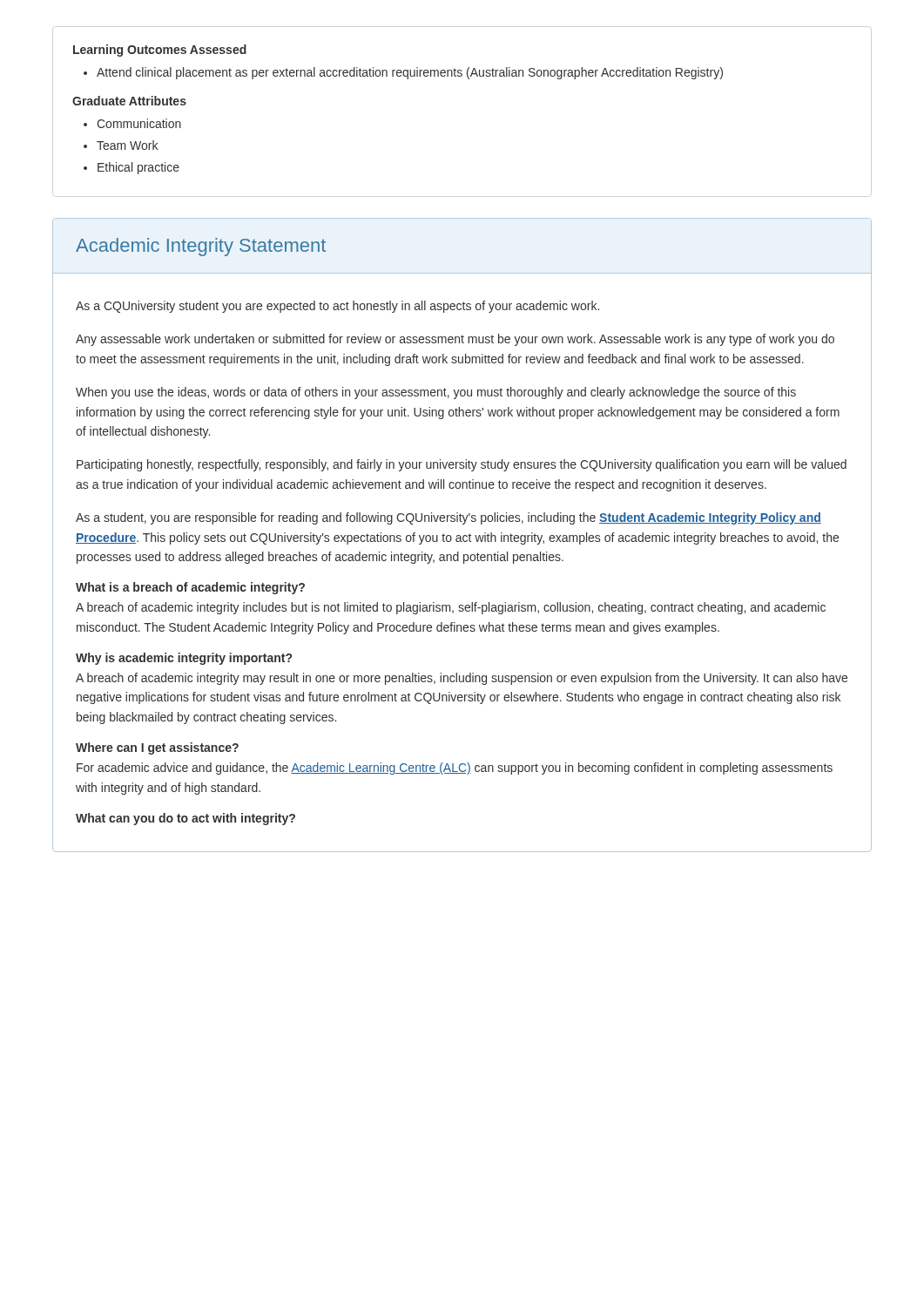The width and height of the screenshot is (924, 1307).
Task: Select the passage starting "What is a breach of"
Action: pos(191,588)
